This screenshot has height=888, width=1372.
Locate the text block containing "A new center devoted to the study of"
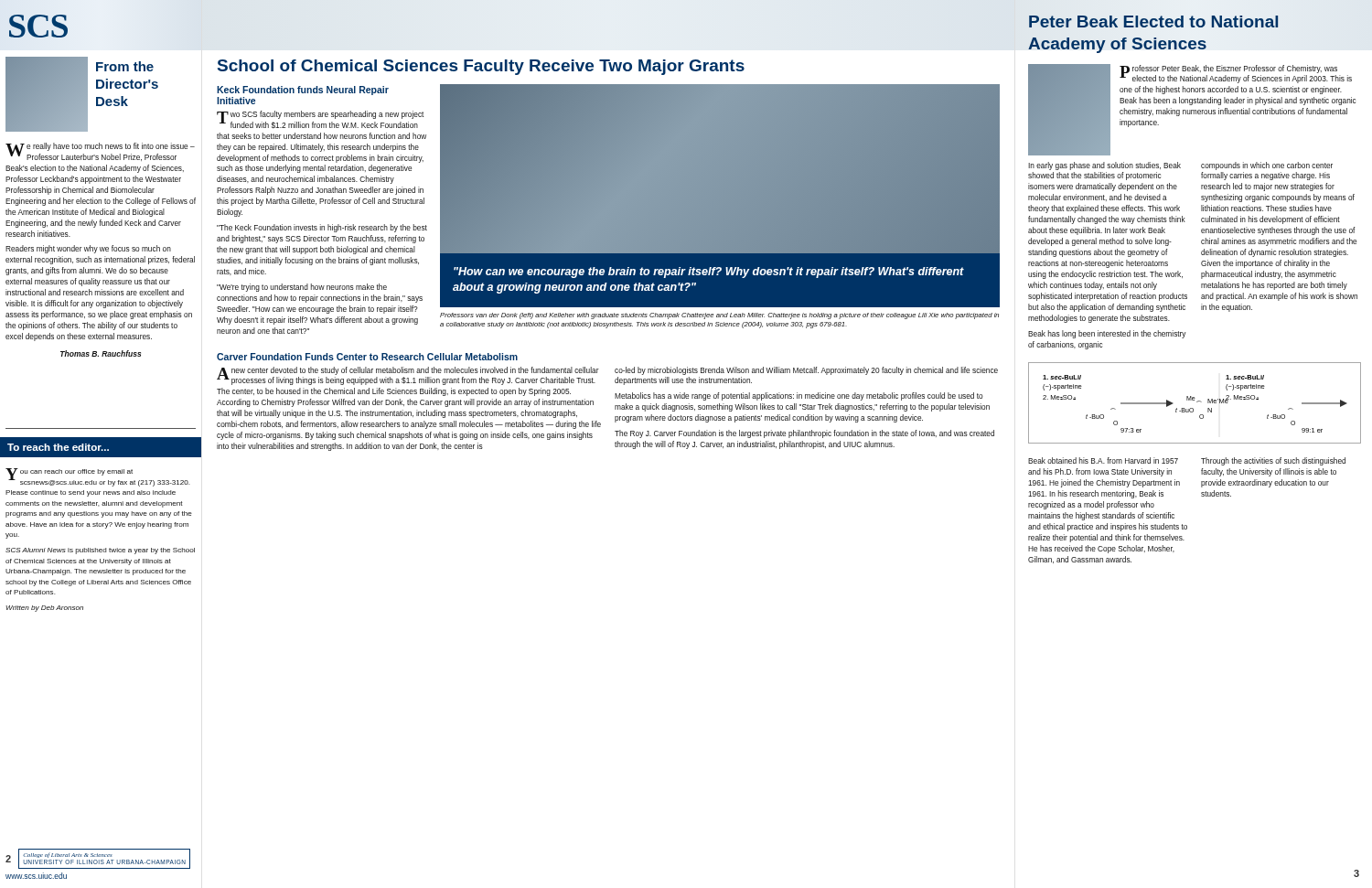[x=608, y=409]
